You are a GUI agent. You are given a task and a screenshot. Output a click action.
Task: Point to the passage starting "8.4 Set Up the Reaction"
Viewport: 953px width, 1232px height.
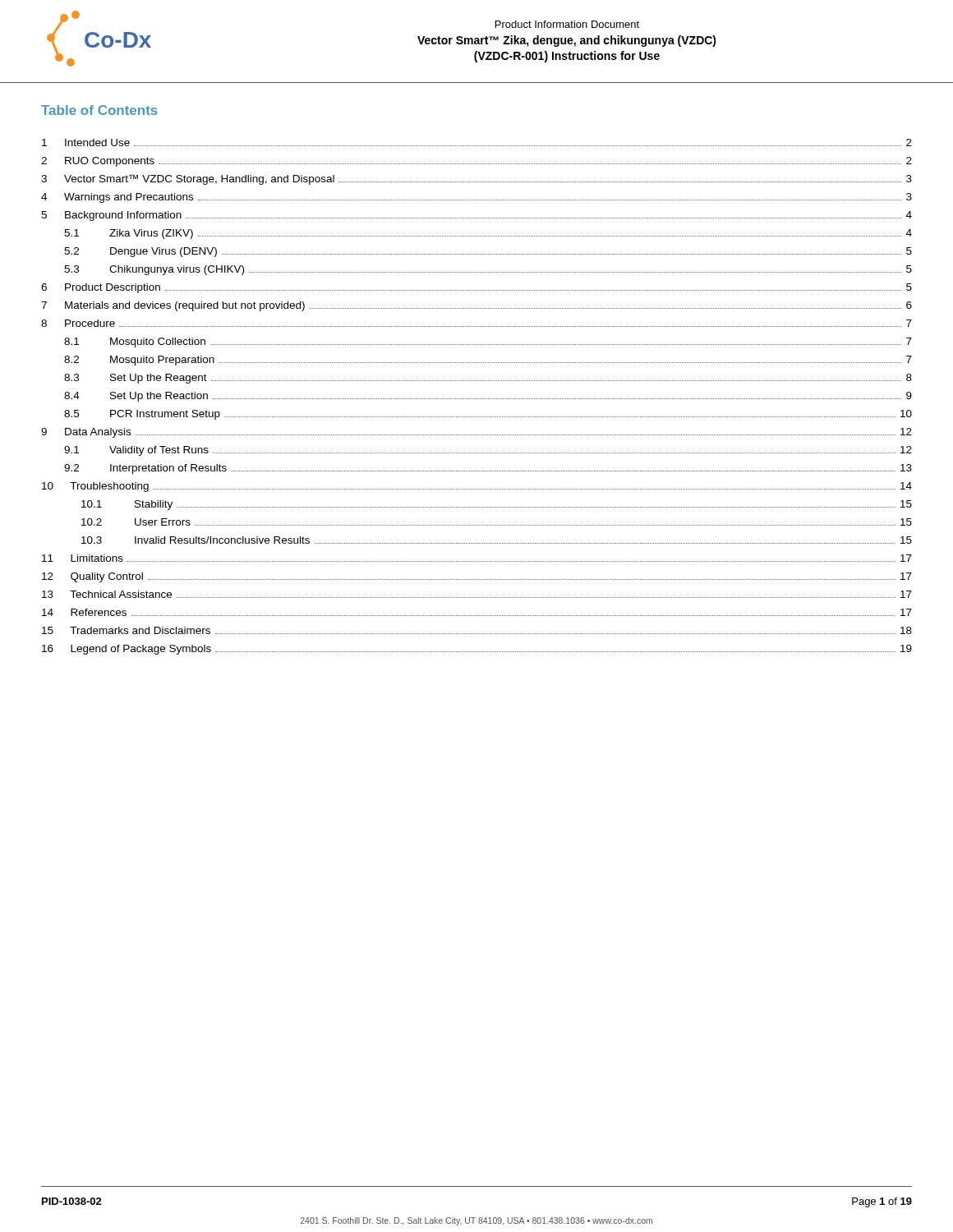[476, 395]
